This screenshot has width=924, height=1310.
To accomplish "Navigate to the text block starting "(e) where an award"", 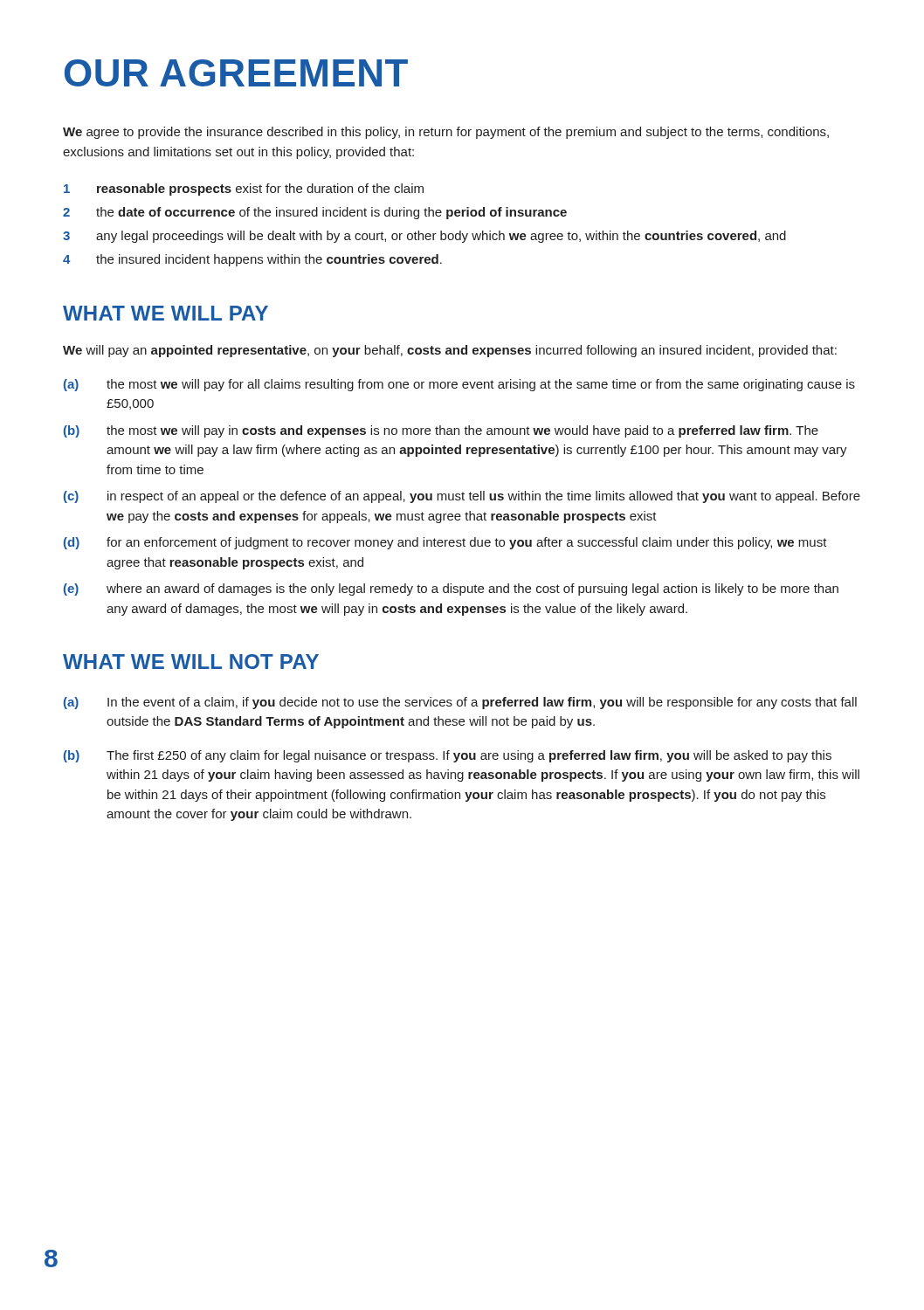I will coord(462,599).
